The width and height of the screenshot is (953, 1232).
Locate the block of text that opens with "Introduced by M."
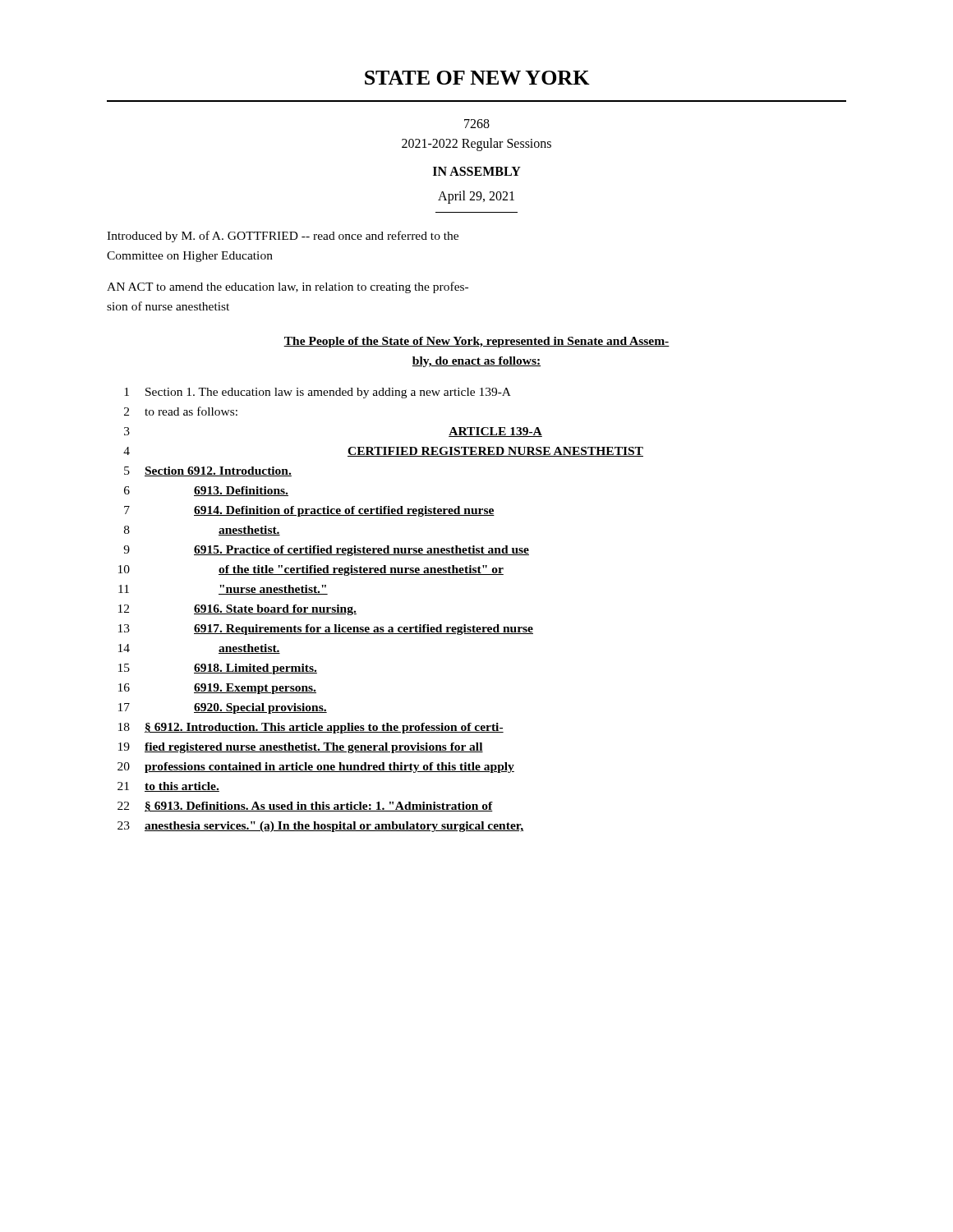click(283, 245)
